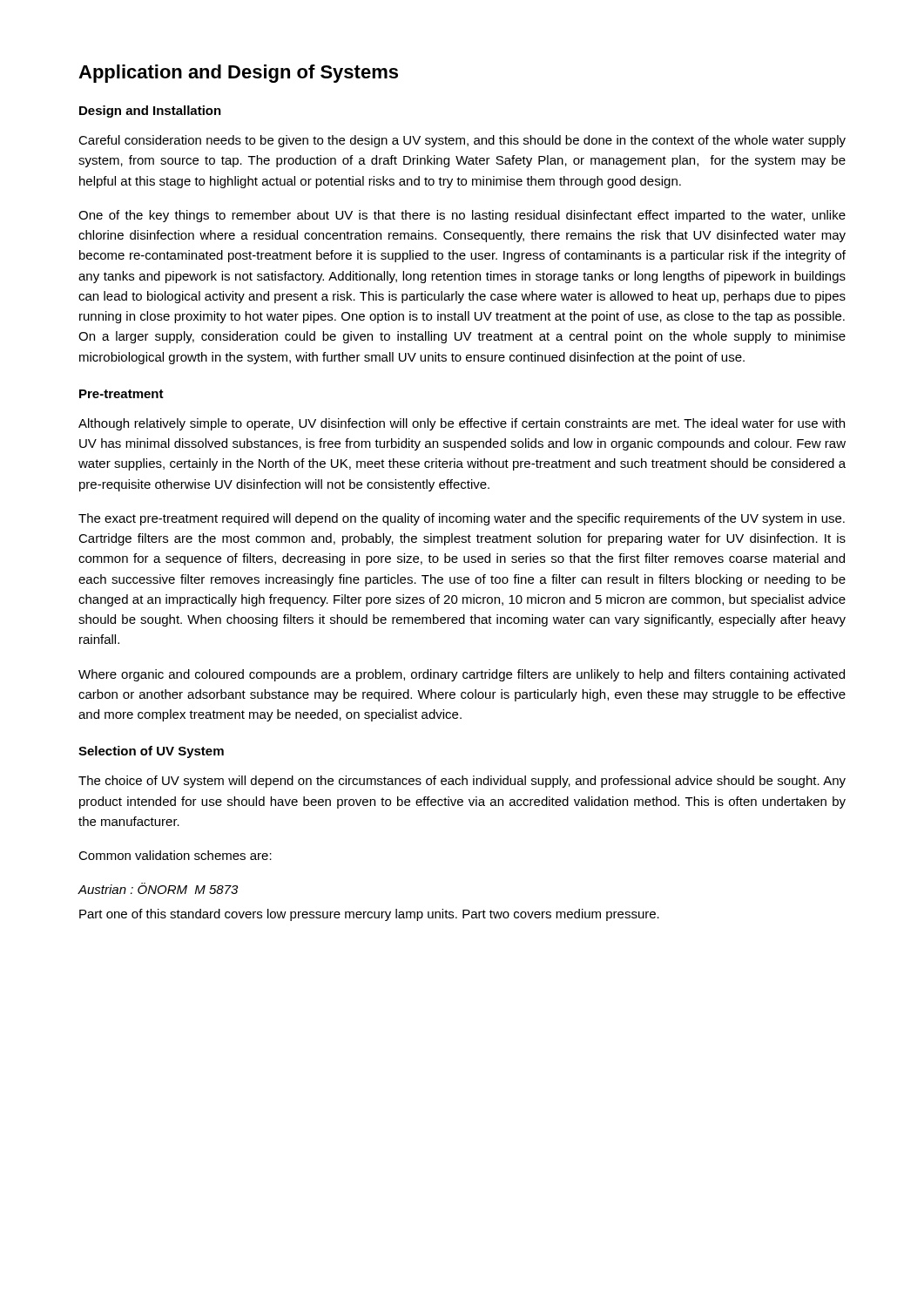Viewport: 924px width, 1307px height.
Task: Point to "Design and Installation"
Action: tap(150, 110)
